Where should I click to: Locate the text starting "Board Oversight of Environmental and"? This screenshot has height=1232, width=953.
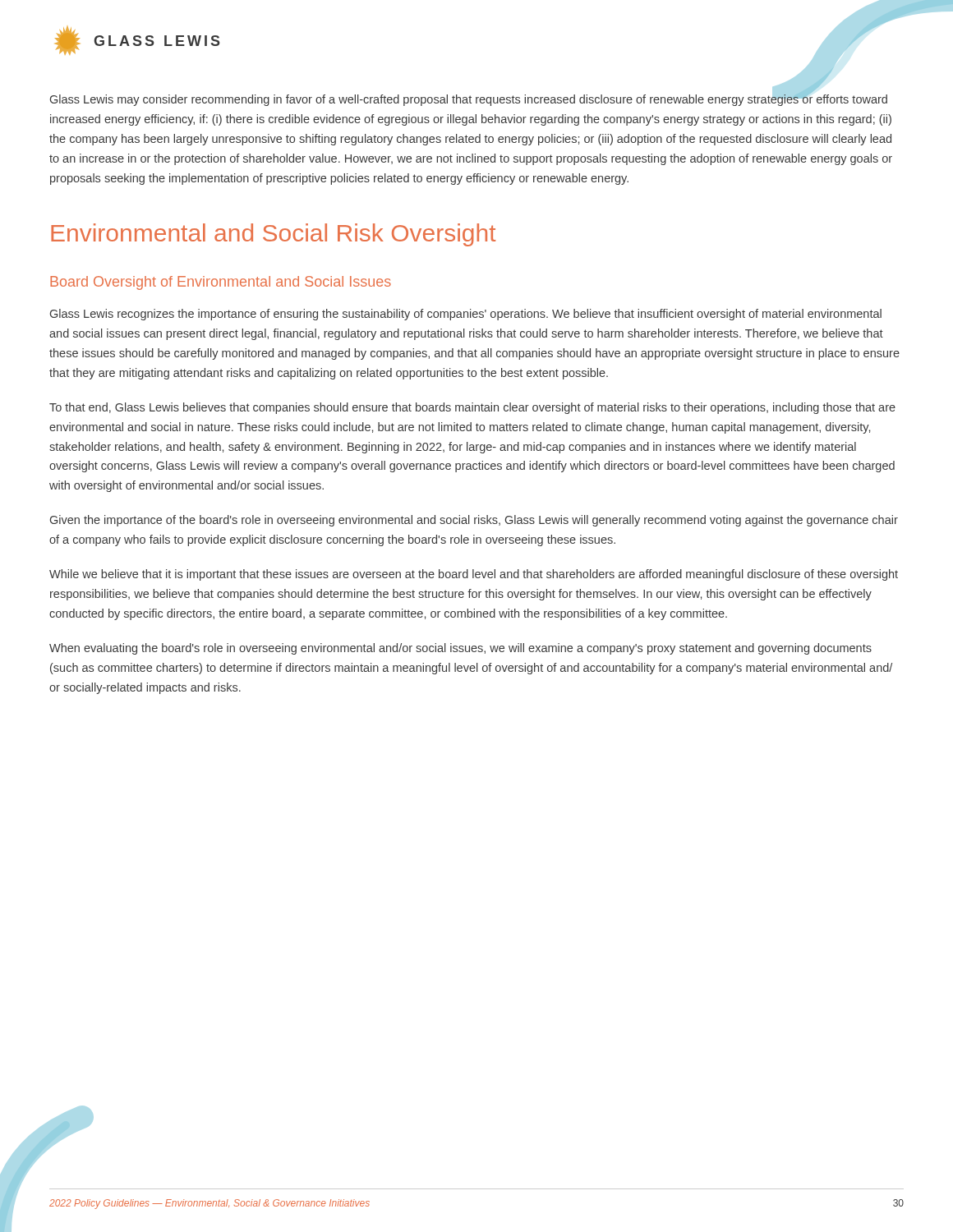220,281
